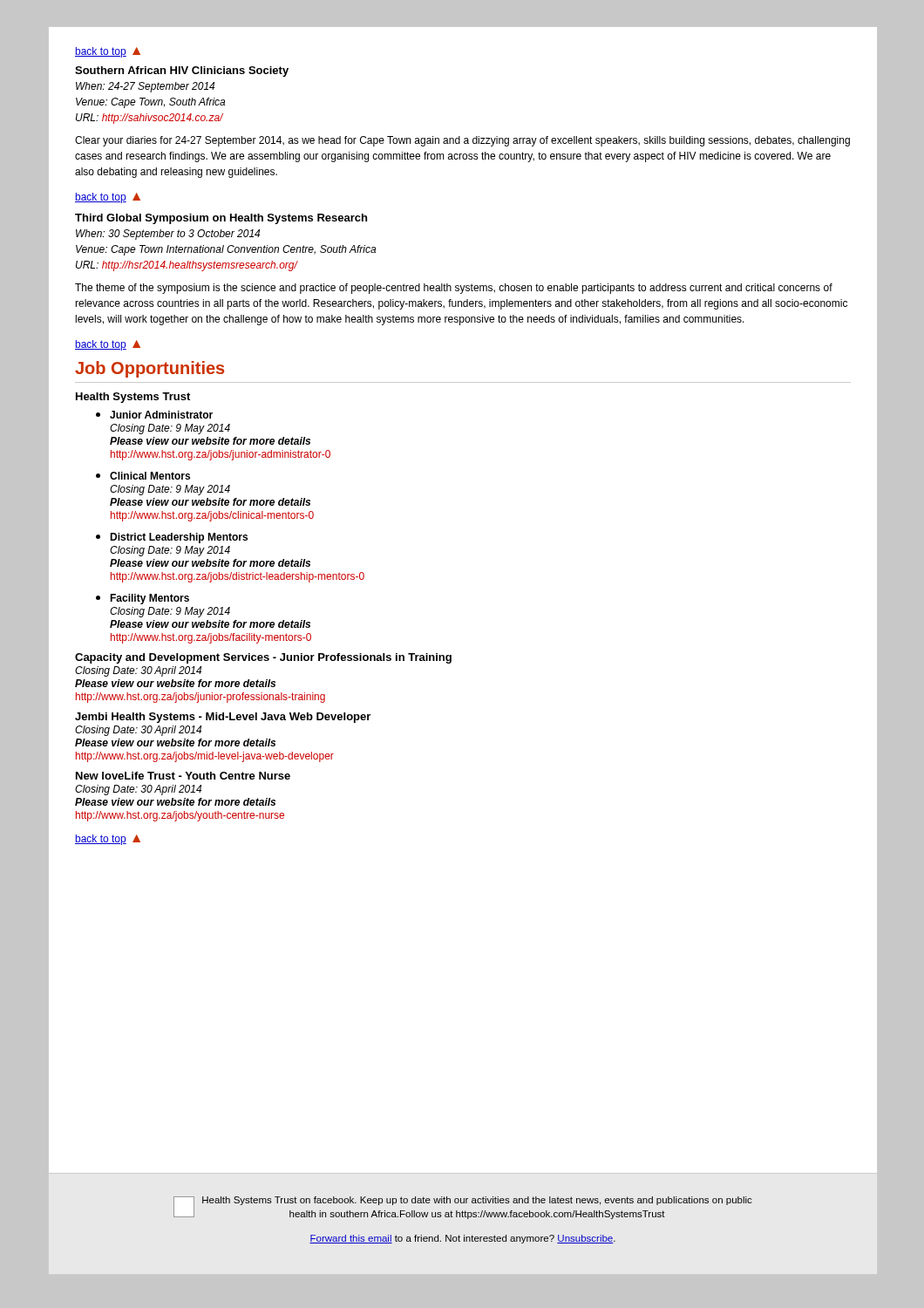
Task: Select the element starting "Capacity and Development Services - Junior"
Action: click(x=263, y=658)
